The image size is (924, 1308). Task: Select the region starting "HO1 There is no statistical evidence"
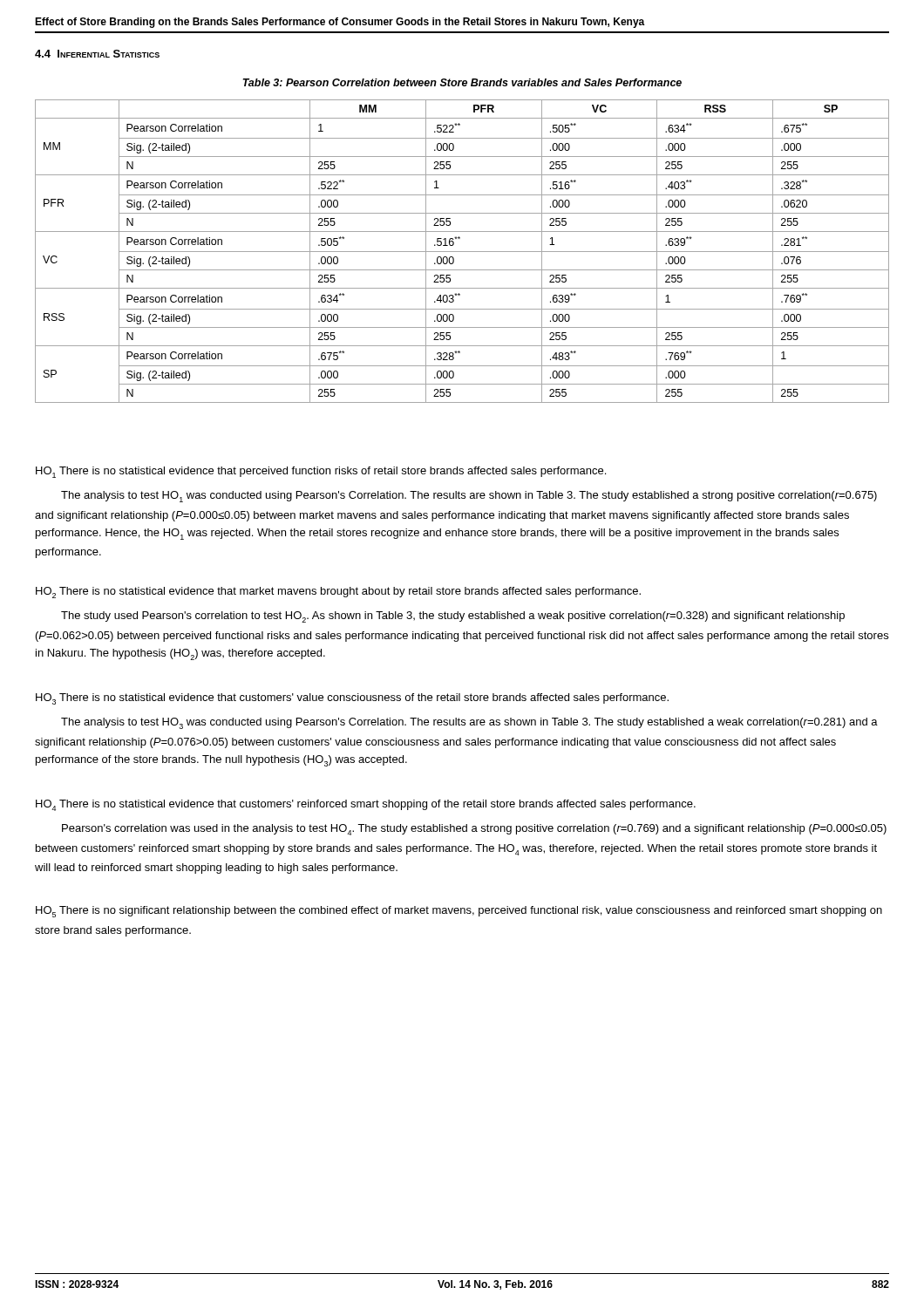[321, 472]
